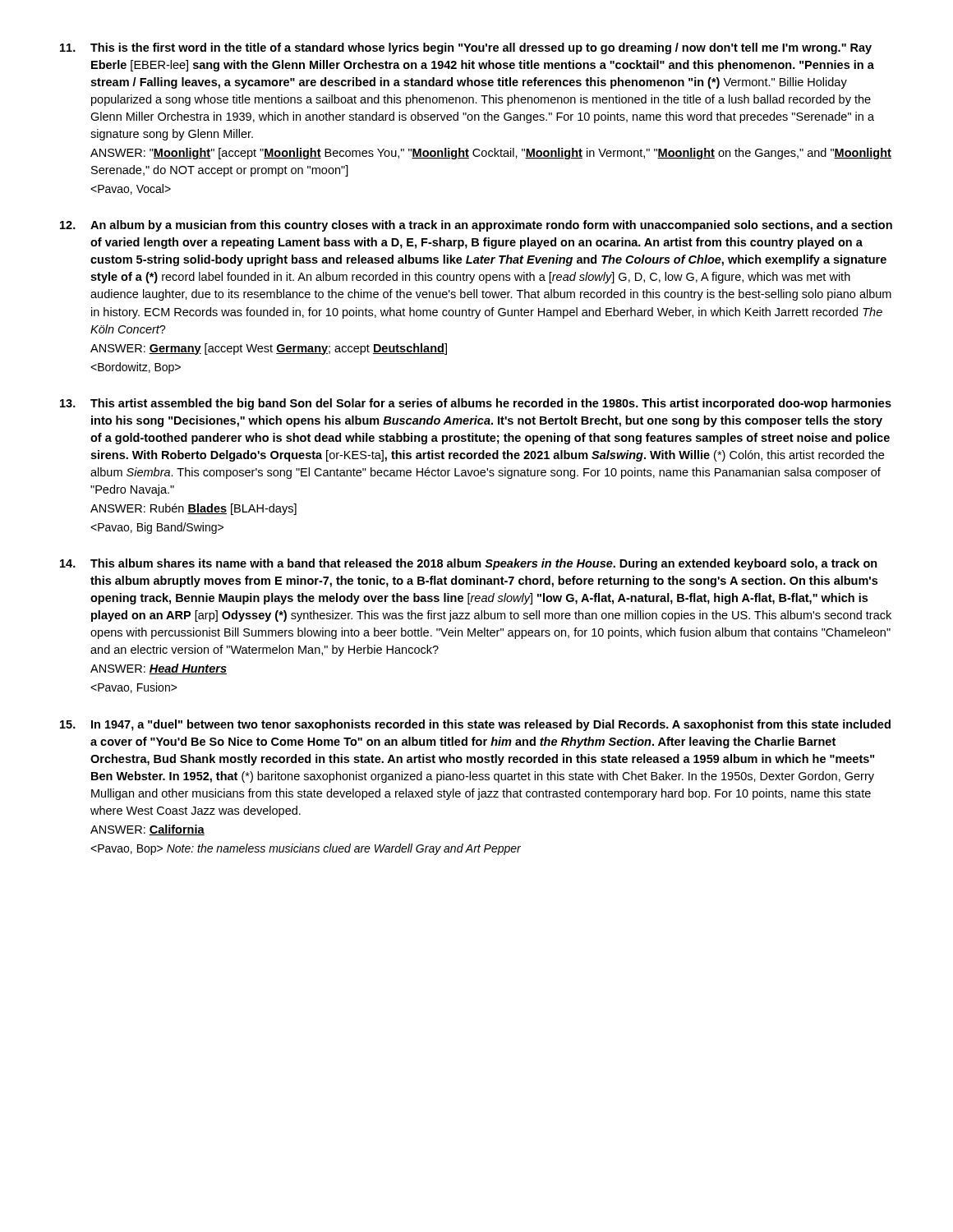Find the list item that reads "14. This album shares its name"

476,627
